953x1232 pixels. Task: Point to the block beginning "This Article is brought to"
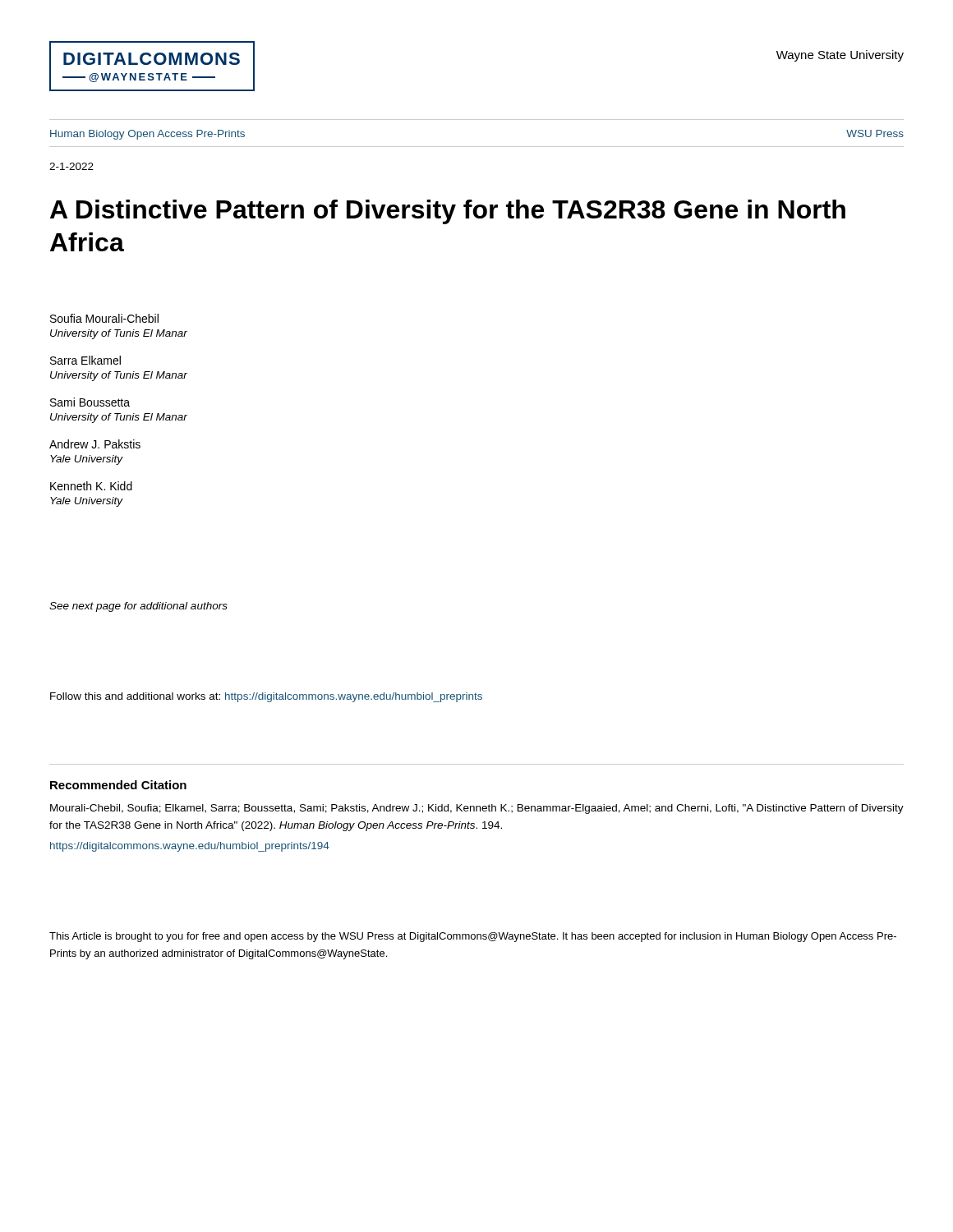click(x=473, y=944)
